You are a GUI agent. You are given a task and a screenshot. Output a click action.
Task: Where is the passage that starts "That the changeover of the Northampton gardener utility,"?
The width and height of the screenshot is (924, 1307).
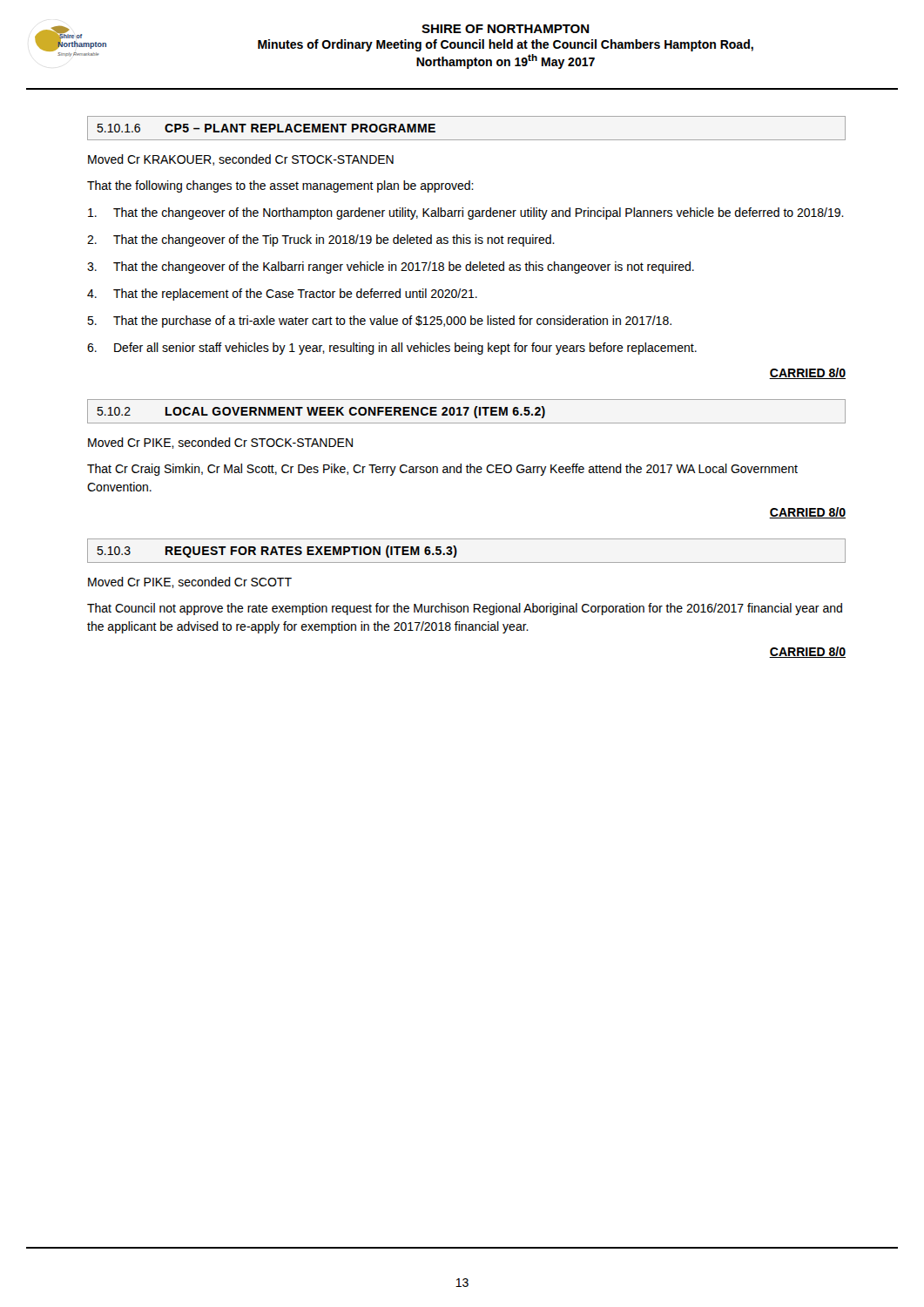click(x=466, y=213)
